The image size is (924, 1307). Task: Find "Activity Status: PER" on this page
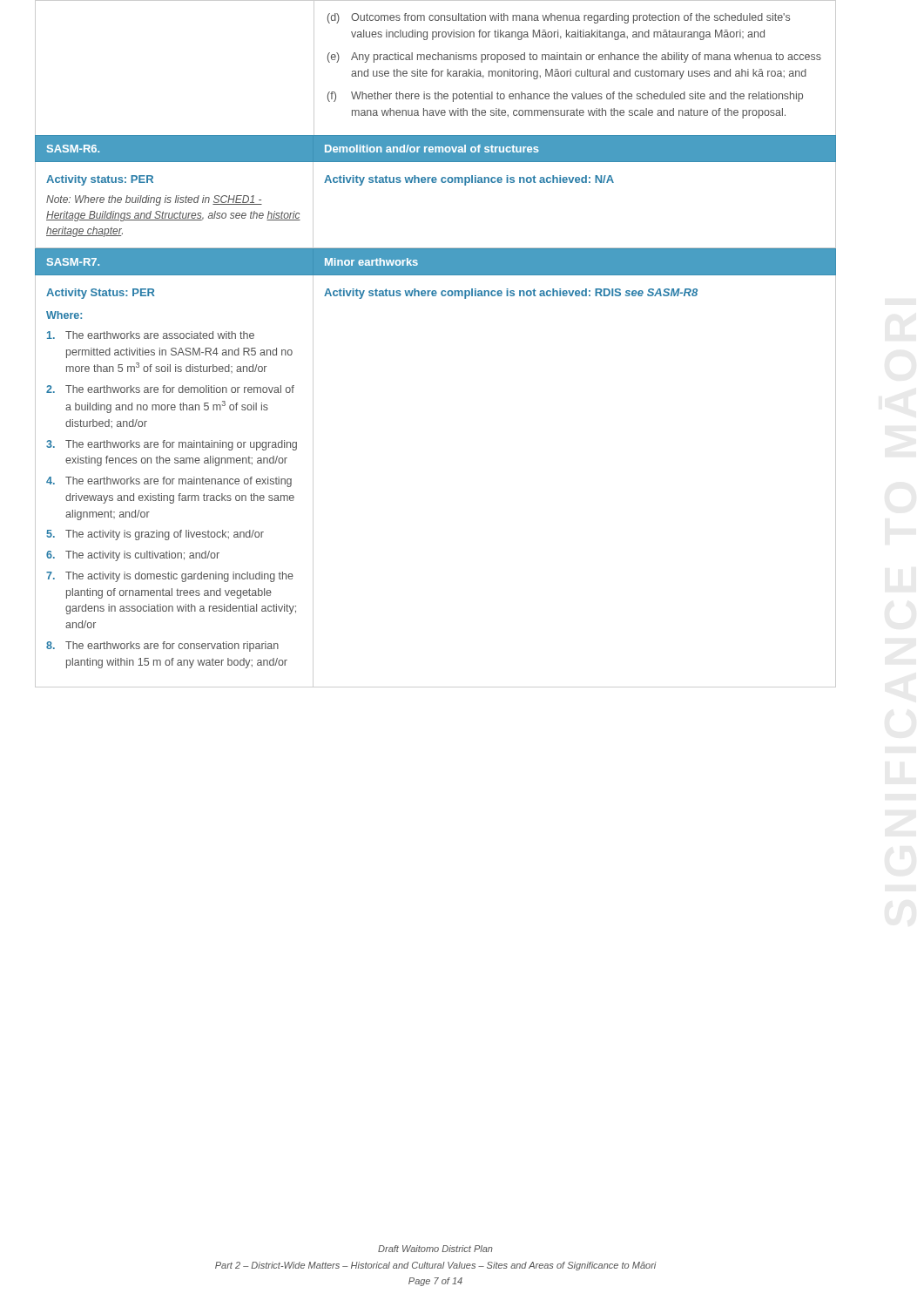[x=101, y=293]
